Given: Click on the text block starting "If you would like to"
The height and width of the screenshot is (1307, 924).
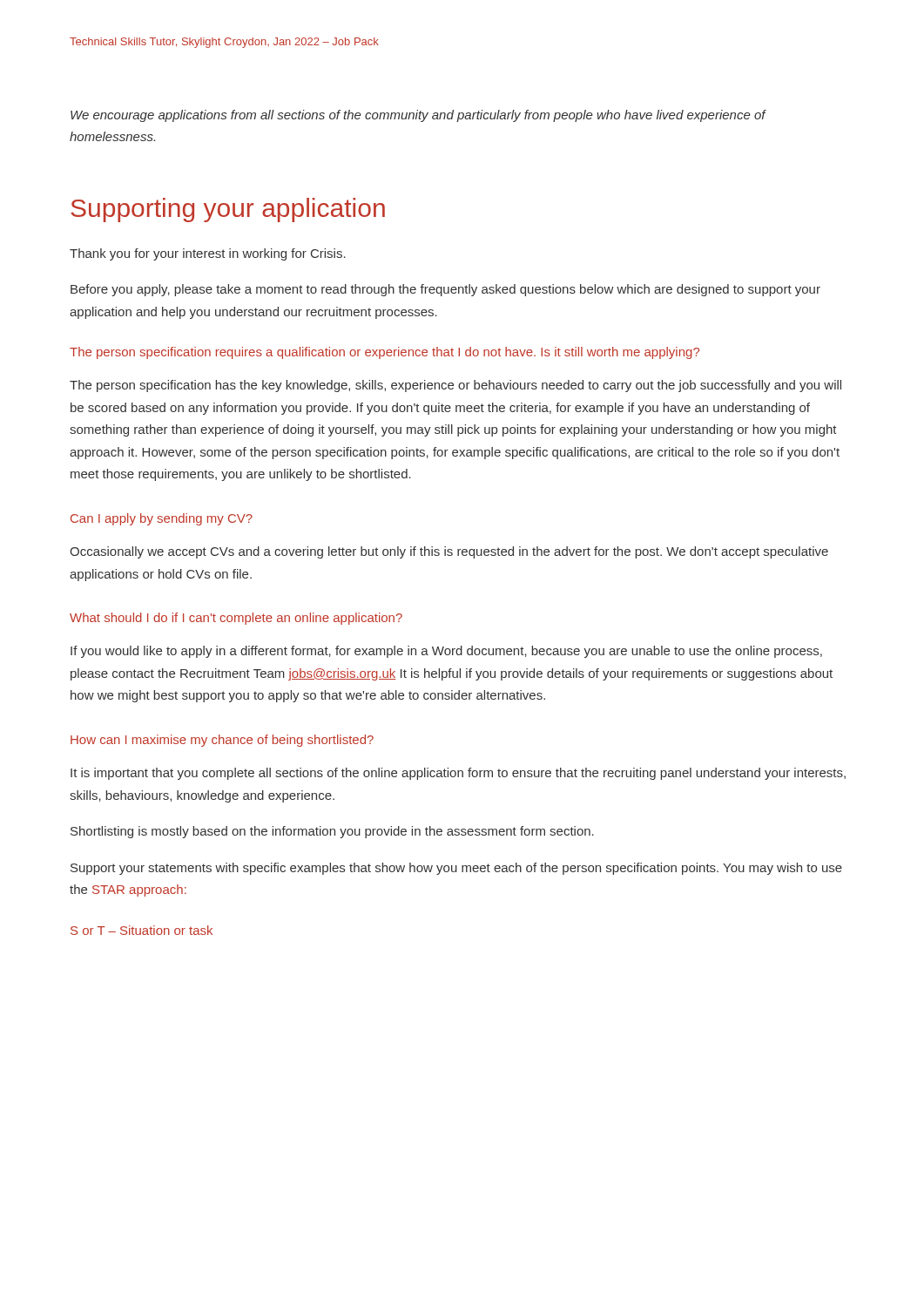Looking at the screenshot, I should 451,673.
